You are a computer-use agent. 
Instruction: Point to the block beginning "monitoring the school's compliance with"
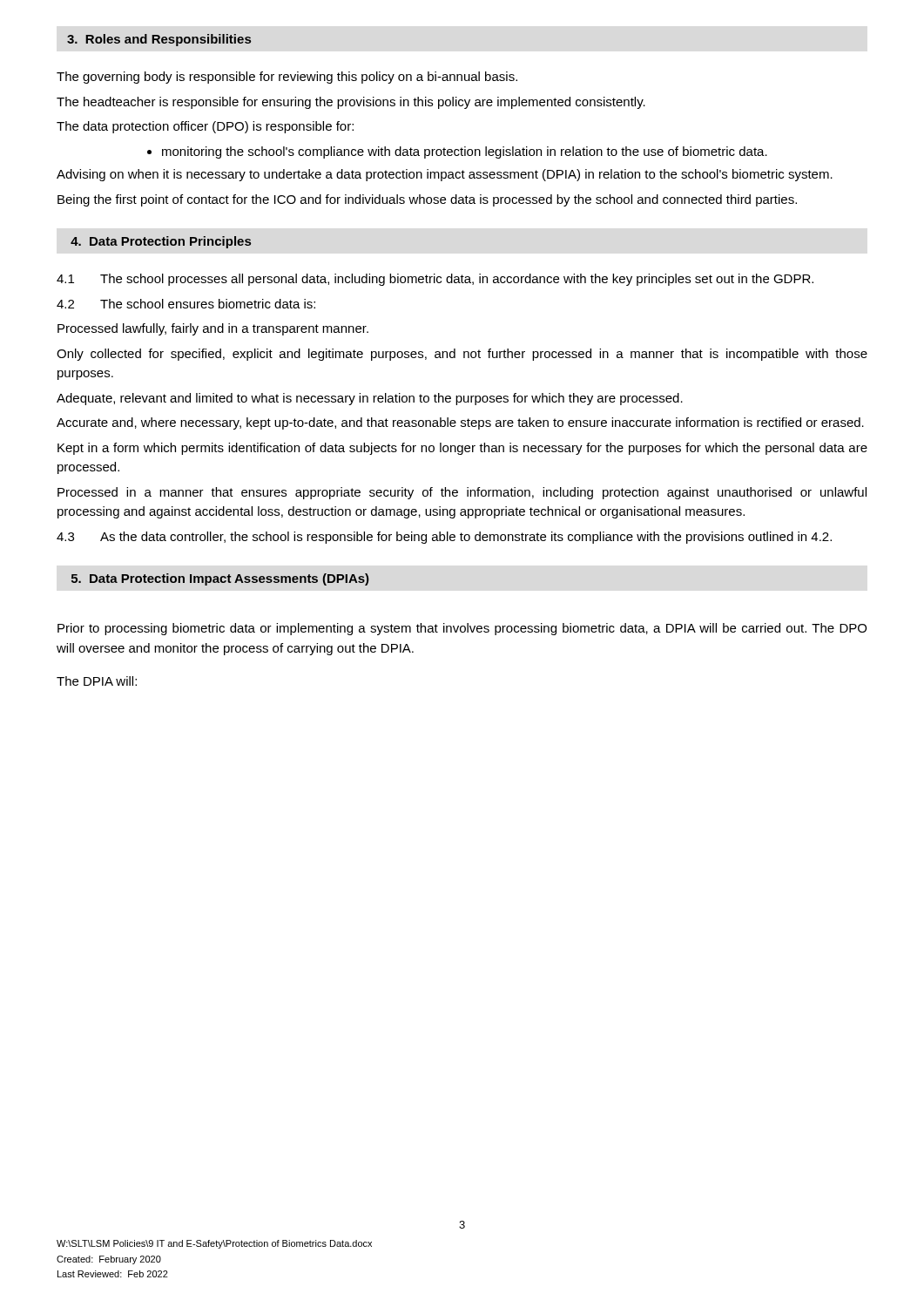(x=514, y=151)
